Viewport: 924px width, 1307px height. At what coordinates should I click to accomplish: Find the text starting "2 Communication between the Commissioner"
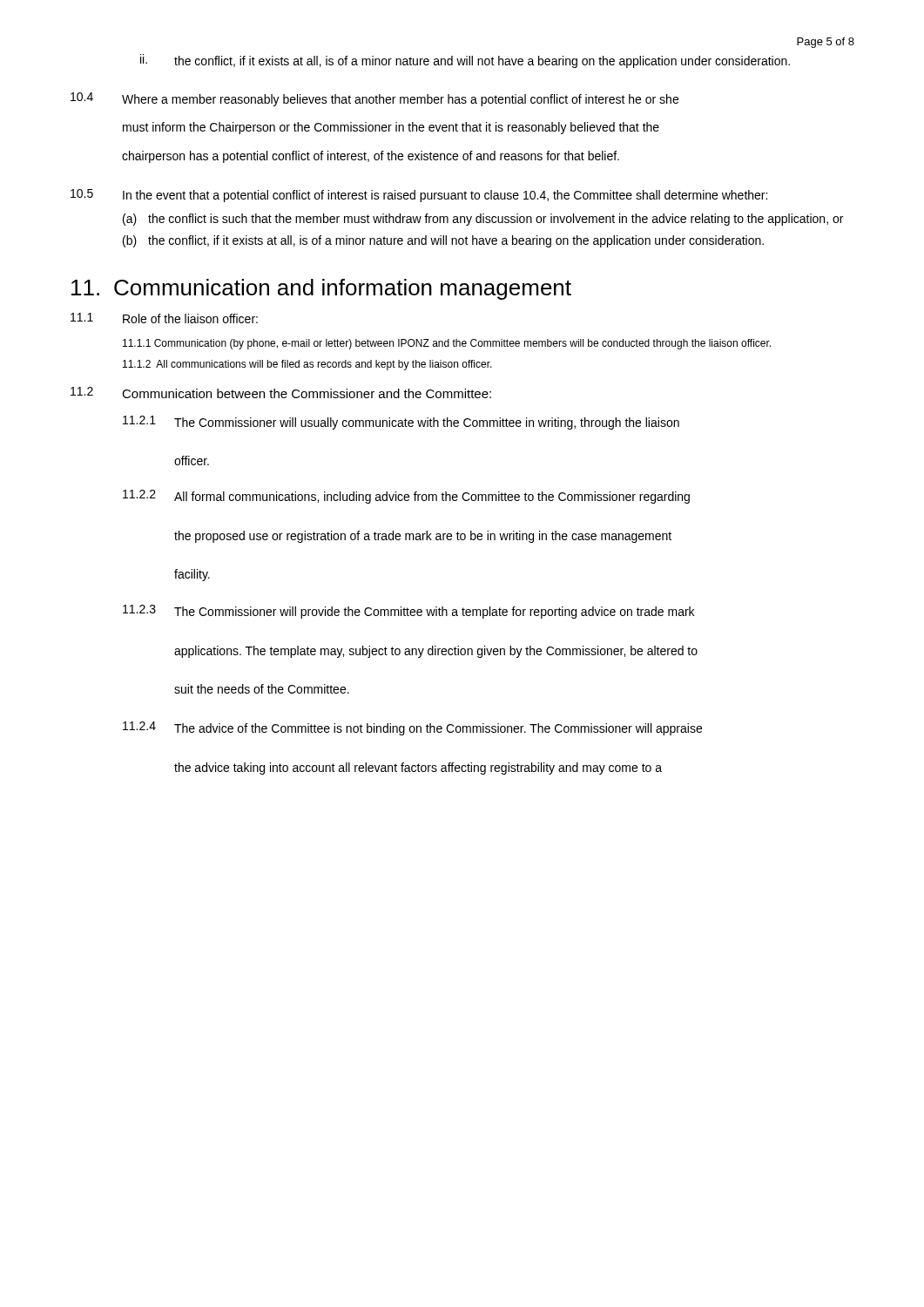coord(462,394)
